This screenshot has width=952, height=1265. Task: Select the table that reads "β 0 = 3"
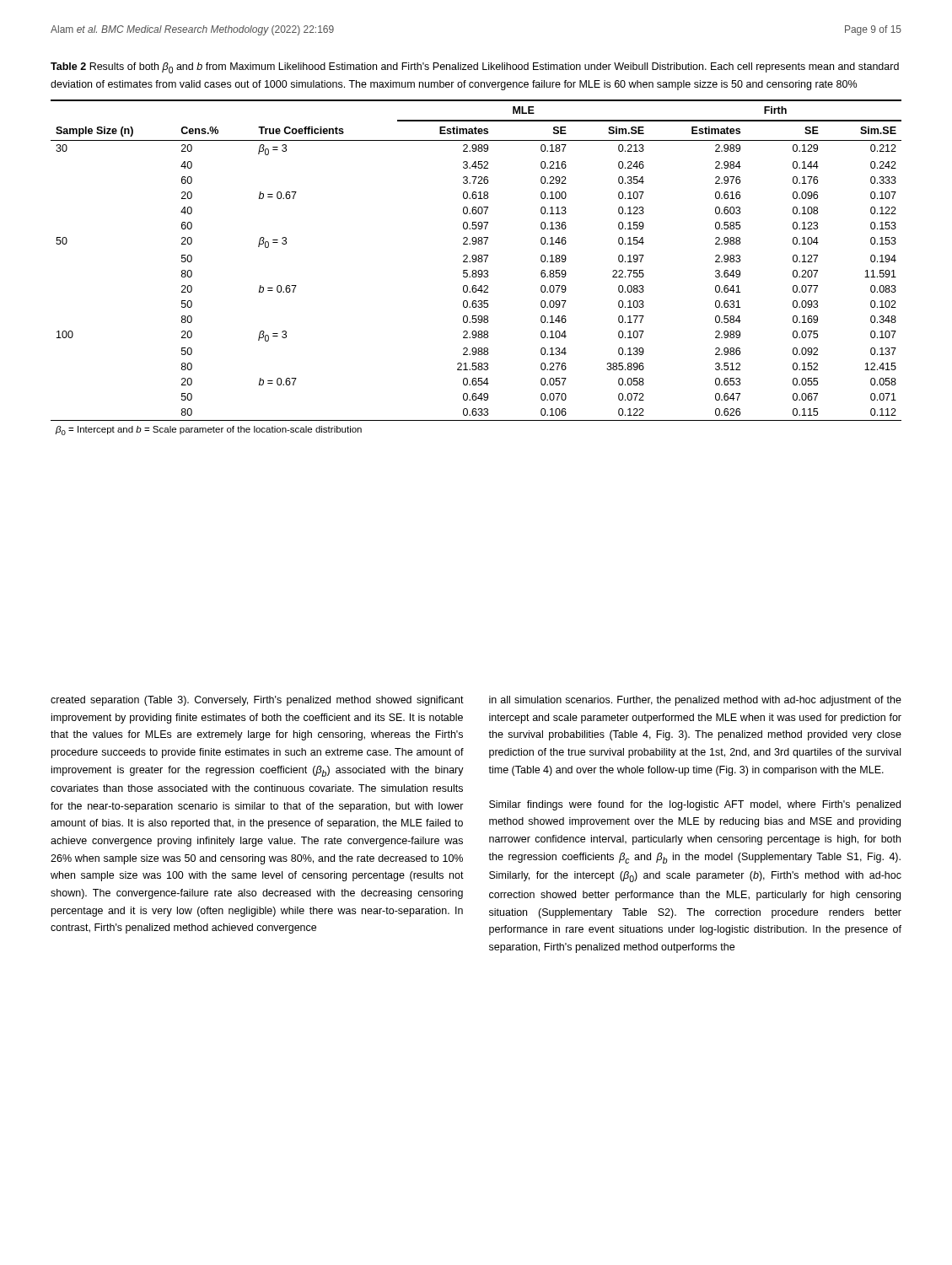click(x=476, y=270)
